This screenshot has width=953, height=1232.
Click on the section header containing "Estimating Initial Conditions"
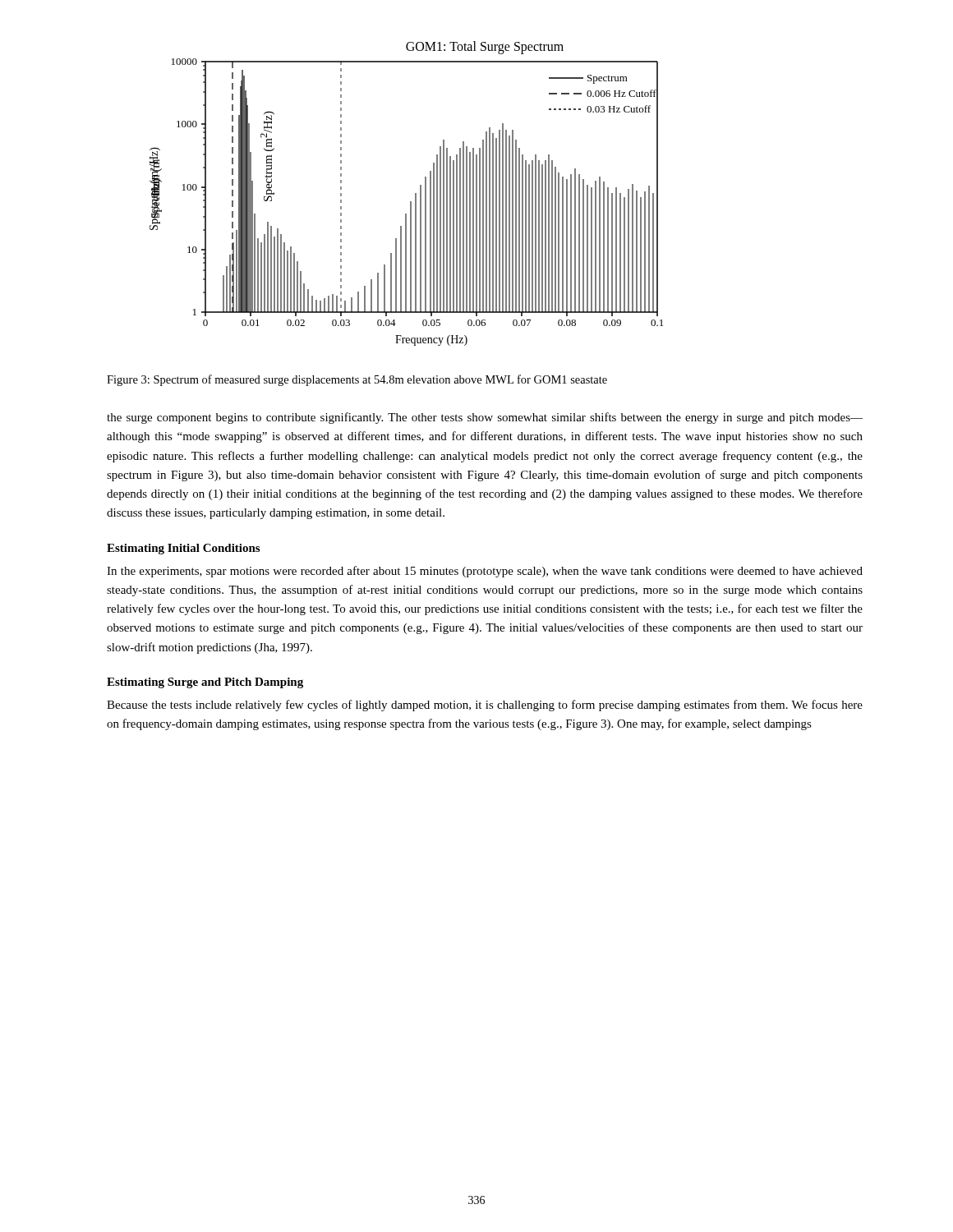coord(184,547)
